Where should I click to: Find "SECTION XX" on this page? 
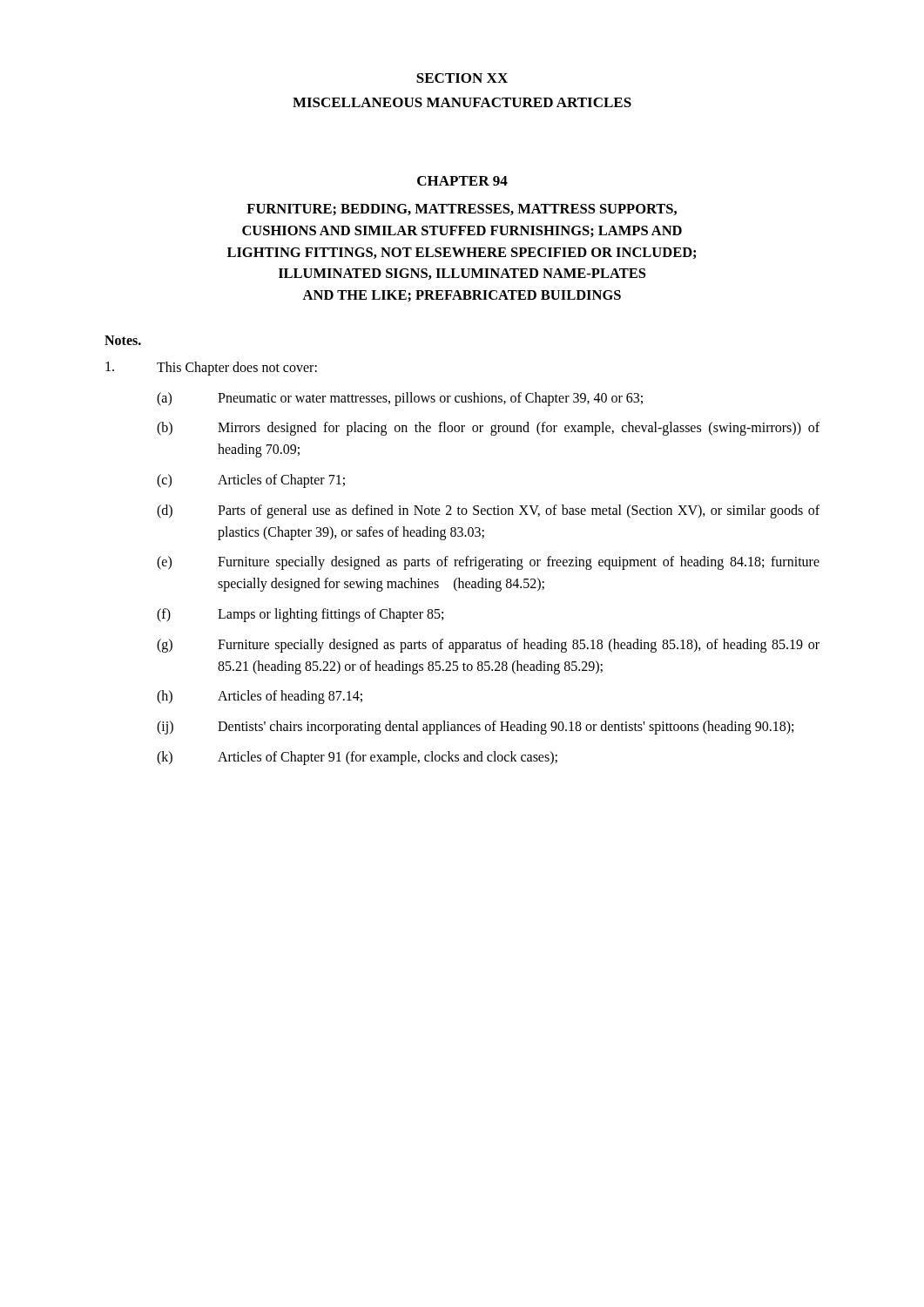(x=462, y=78)
